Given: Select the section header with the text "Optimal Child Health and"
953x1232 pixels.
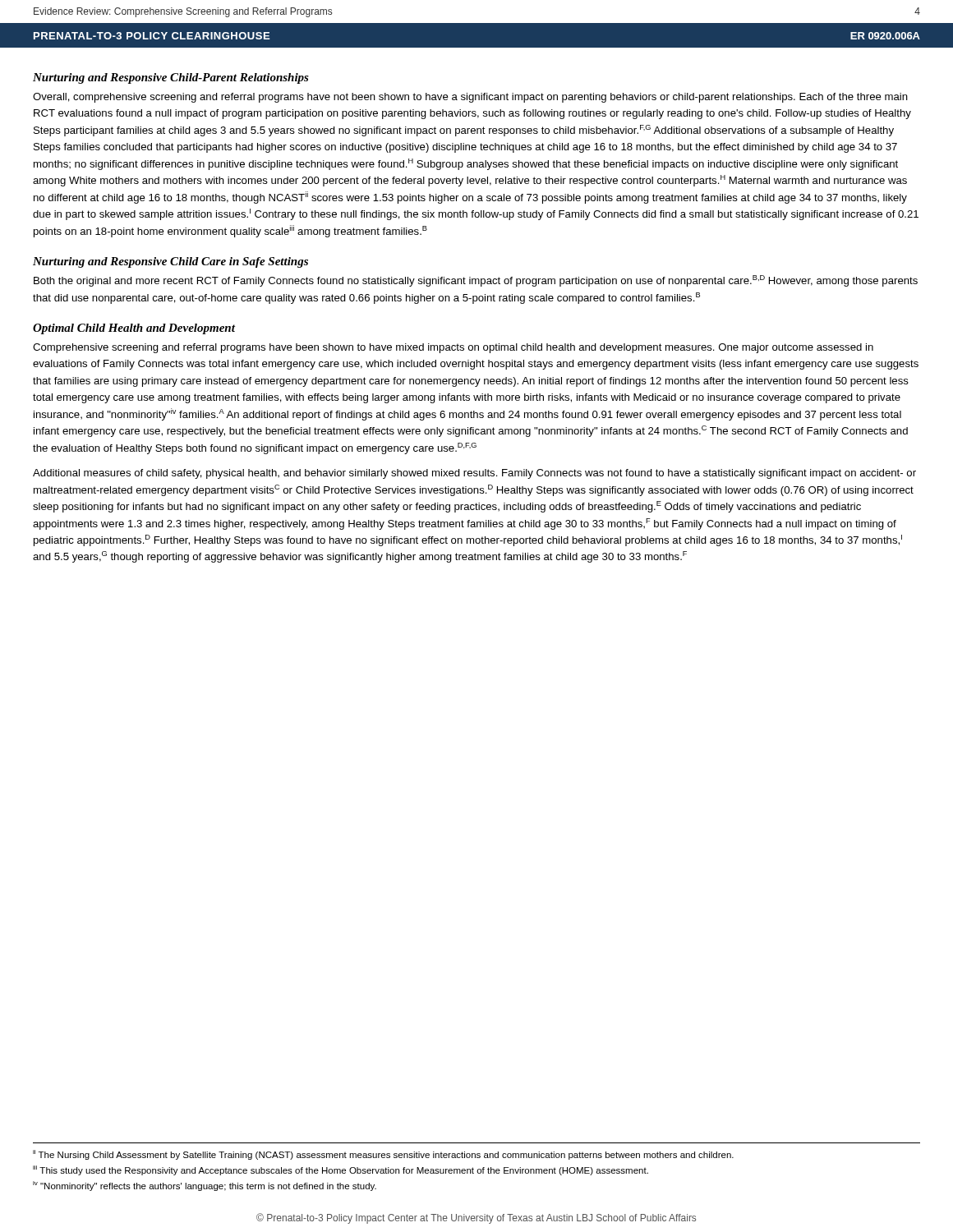Looking at the screenshot, I should [x=134, y=328].
